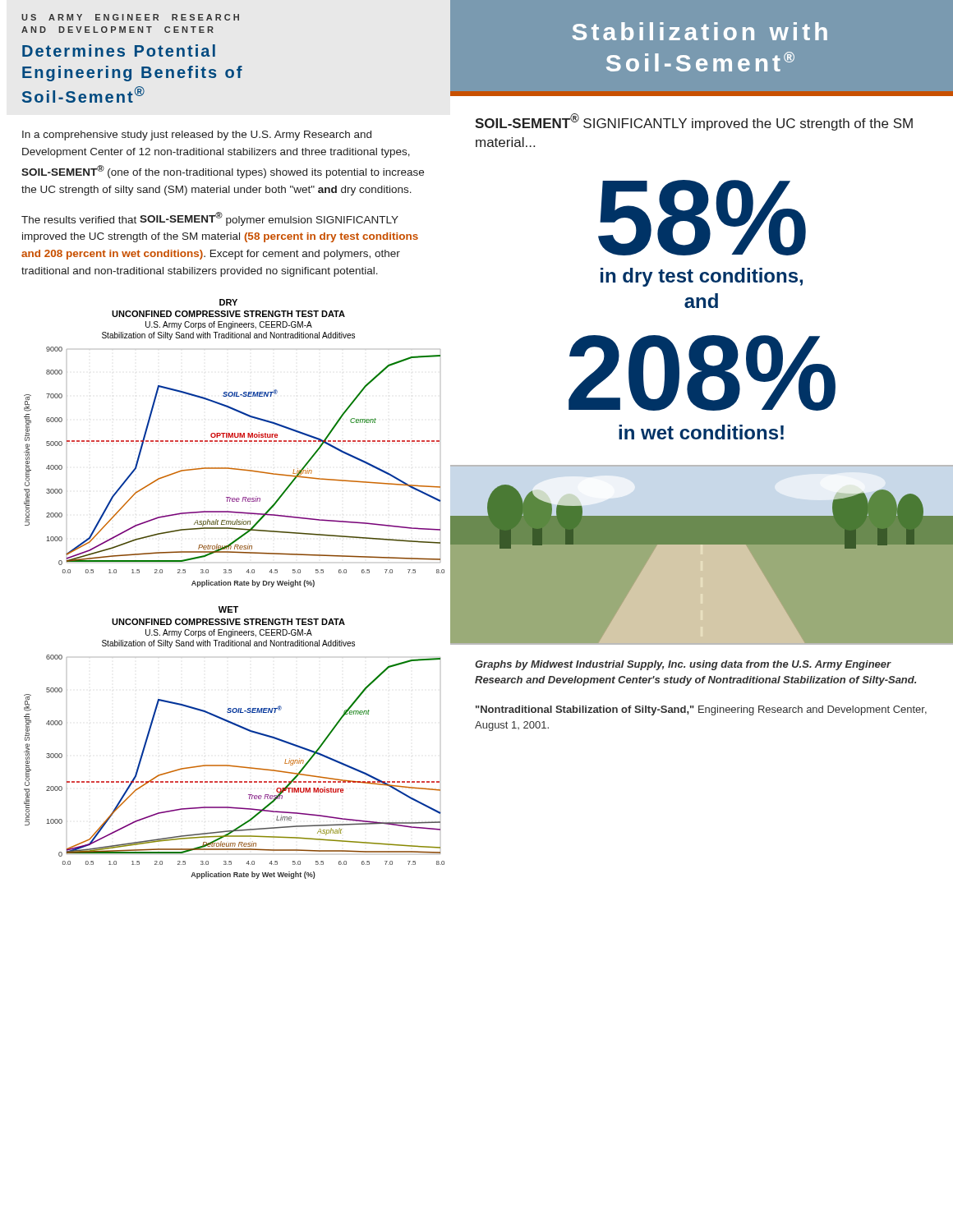Viewport: 953px width, 1232px height.
Task: Find the passage starting "58% in dry test conditions,and"
Action: 702,236
